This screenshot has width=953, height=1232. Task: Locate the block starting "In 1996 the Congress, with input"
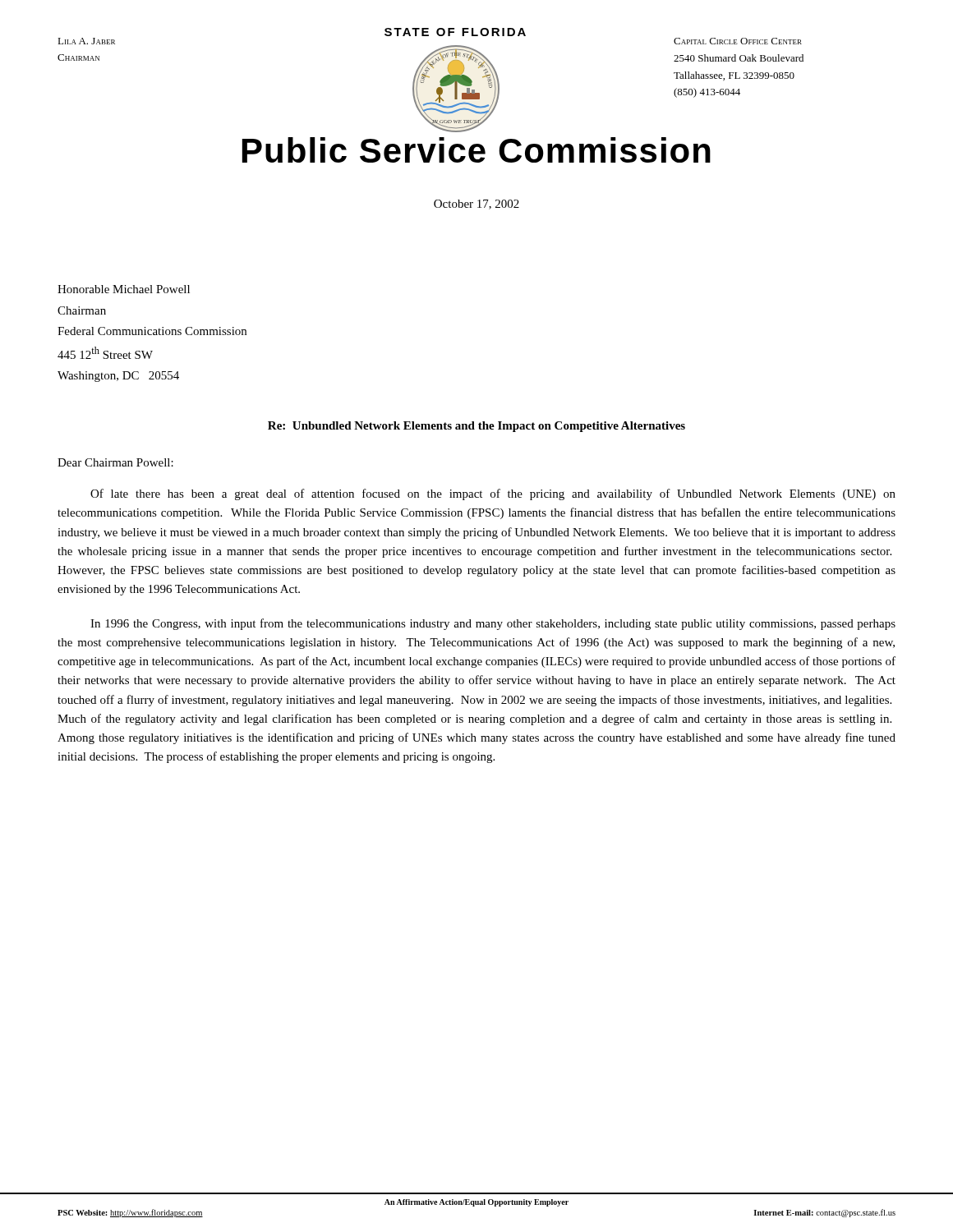tap(476, 690)
